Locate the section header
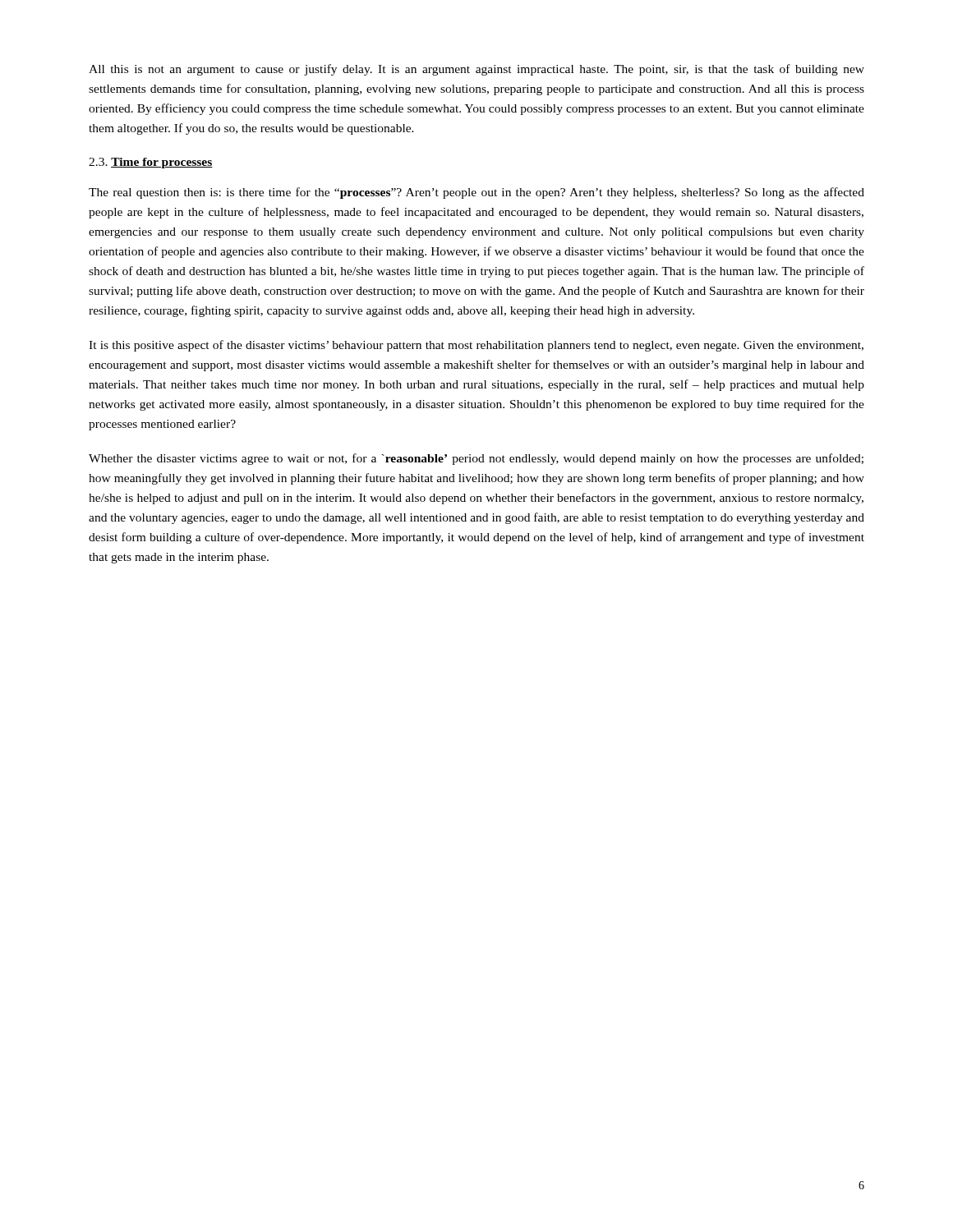This screenshot has width=953, height=1232. click(150, 161)
